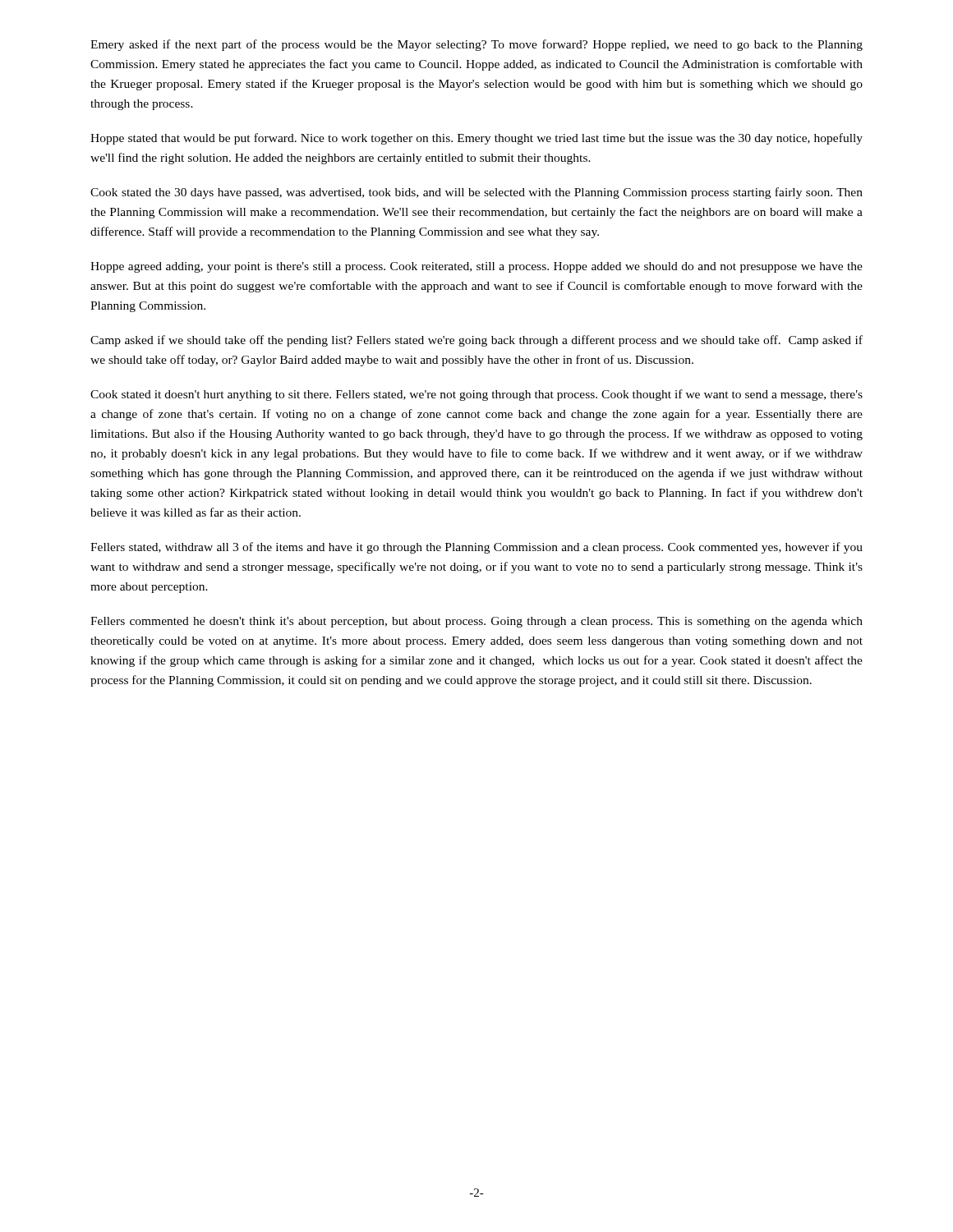
Task: Locate the text starting "Fellers commented he doesn't think it's about perception,"
Action: pos(476,650)
